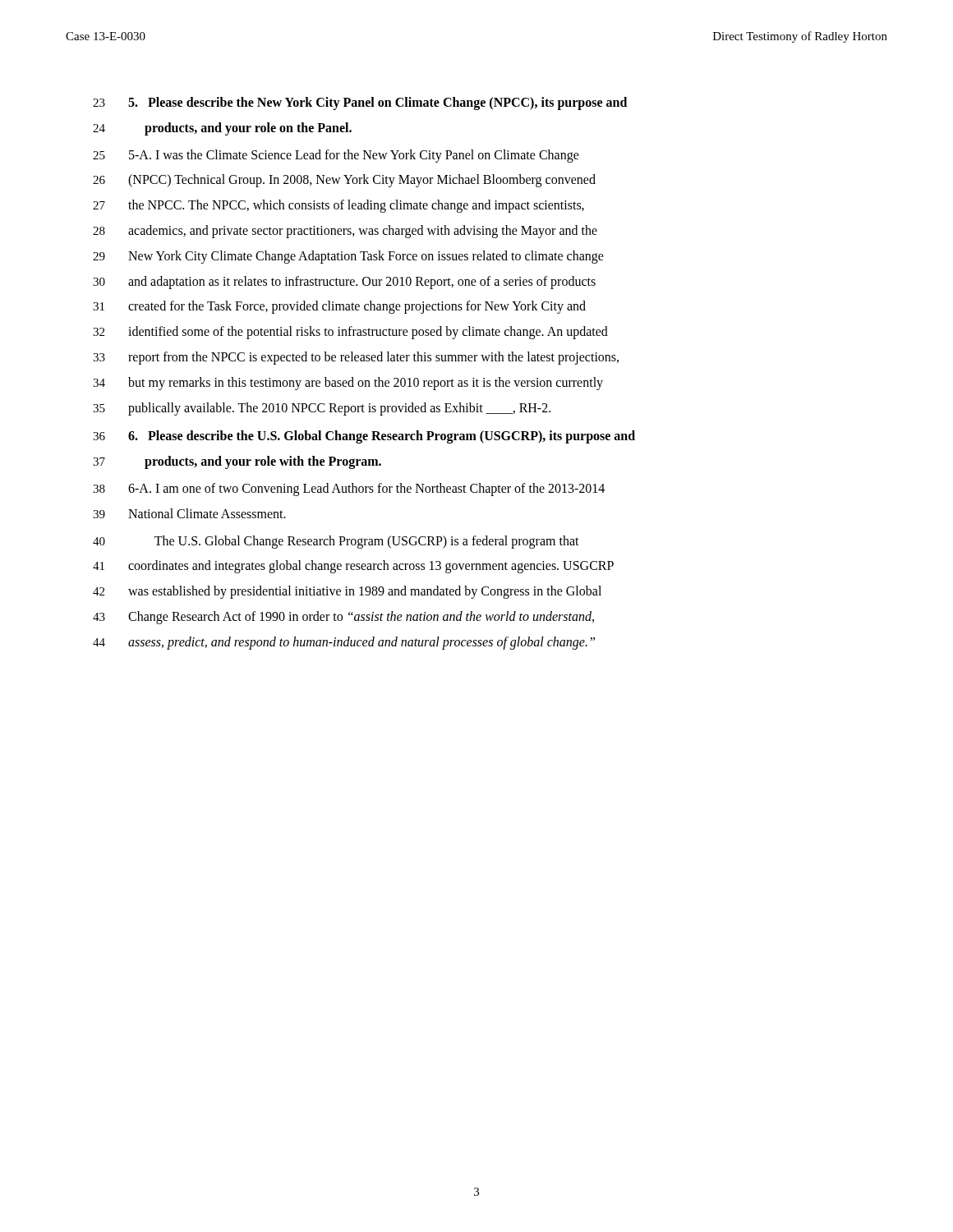Locate the text block that says "was established by"

click(365, 591)
